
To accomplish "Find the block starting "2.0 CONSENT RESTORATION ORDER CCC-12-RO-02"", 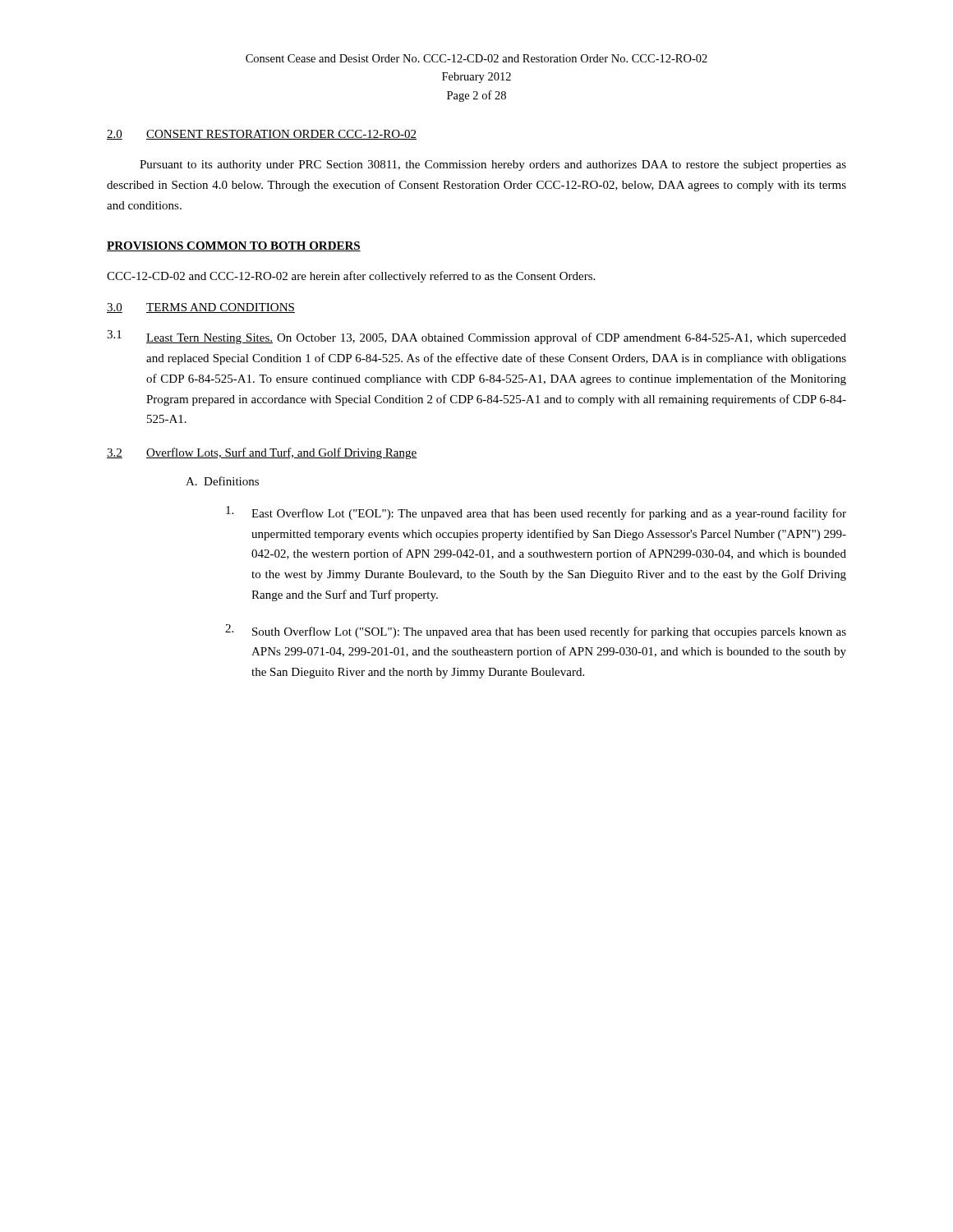I will [262, 135].
